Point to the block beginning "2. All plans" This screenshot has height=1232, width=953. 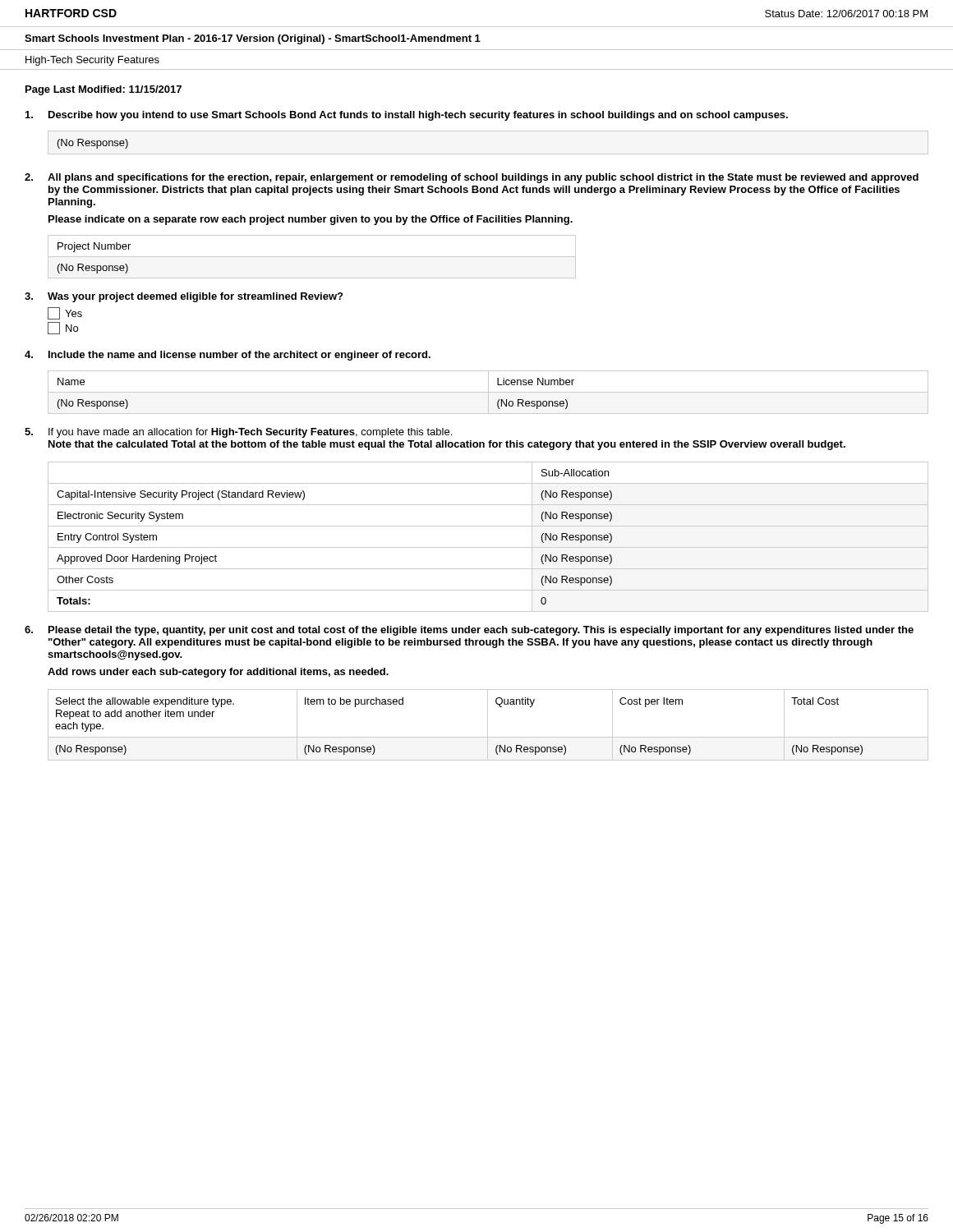click(x=476, y=200)
